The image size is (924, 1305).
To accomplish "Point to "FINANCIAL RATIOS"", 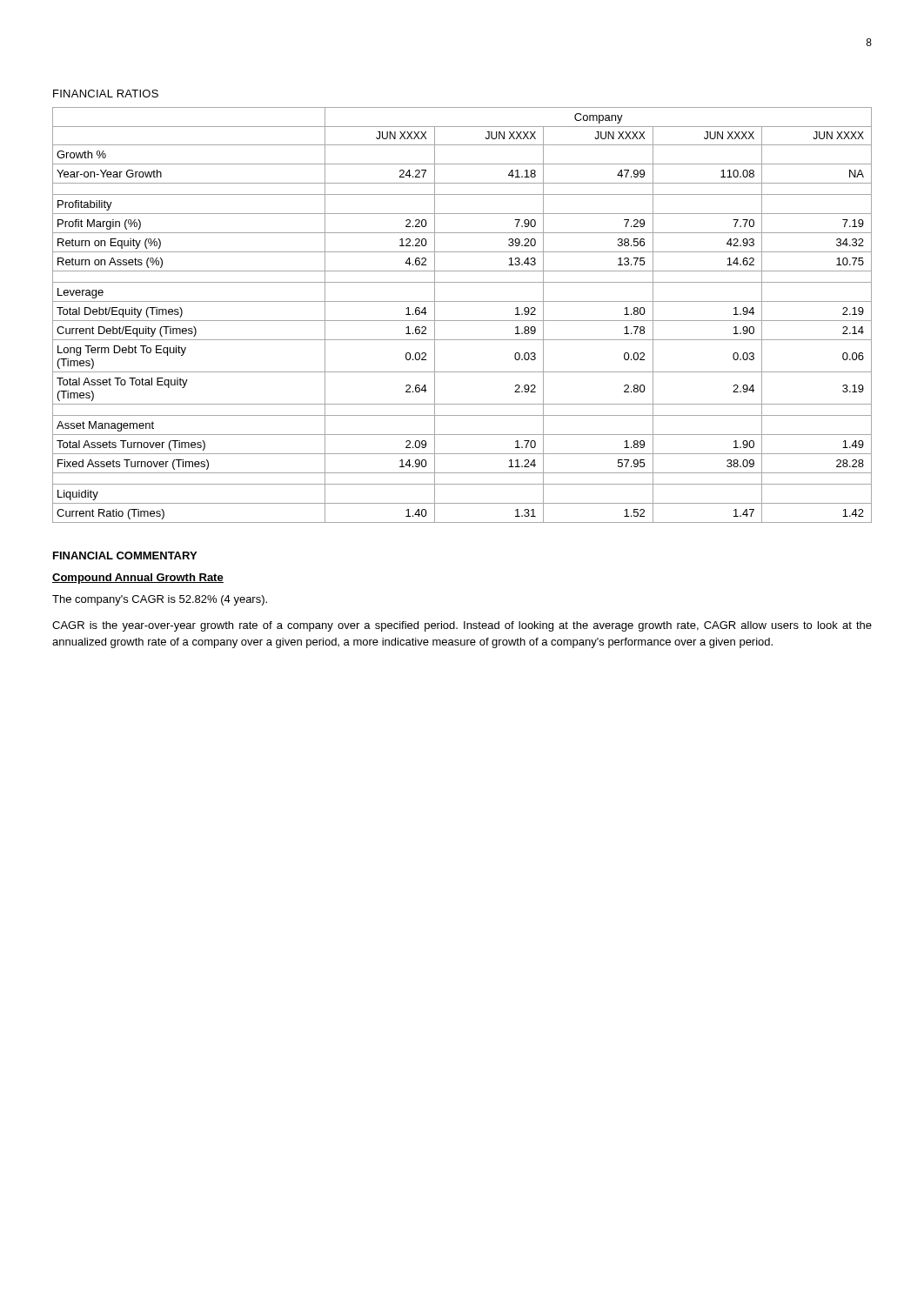I will 106,94.
